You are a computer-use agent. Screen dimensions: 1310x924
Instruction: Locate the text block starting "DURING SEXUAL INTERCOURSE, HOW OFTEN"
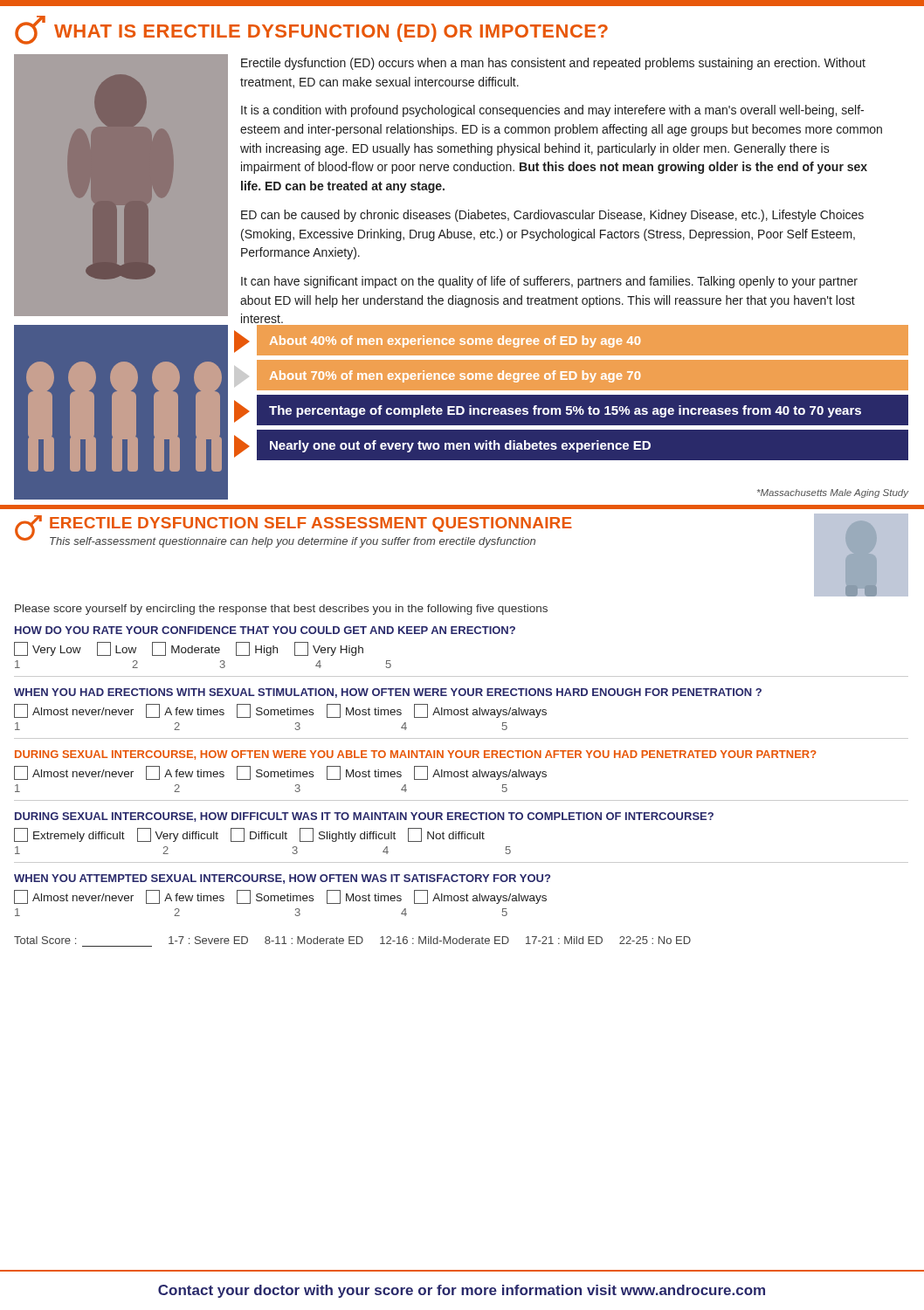point(415,754)
